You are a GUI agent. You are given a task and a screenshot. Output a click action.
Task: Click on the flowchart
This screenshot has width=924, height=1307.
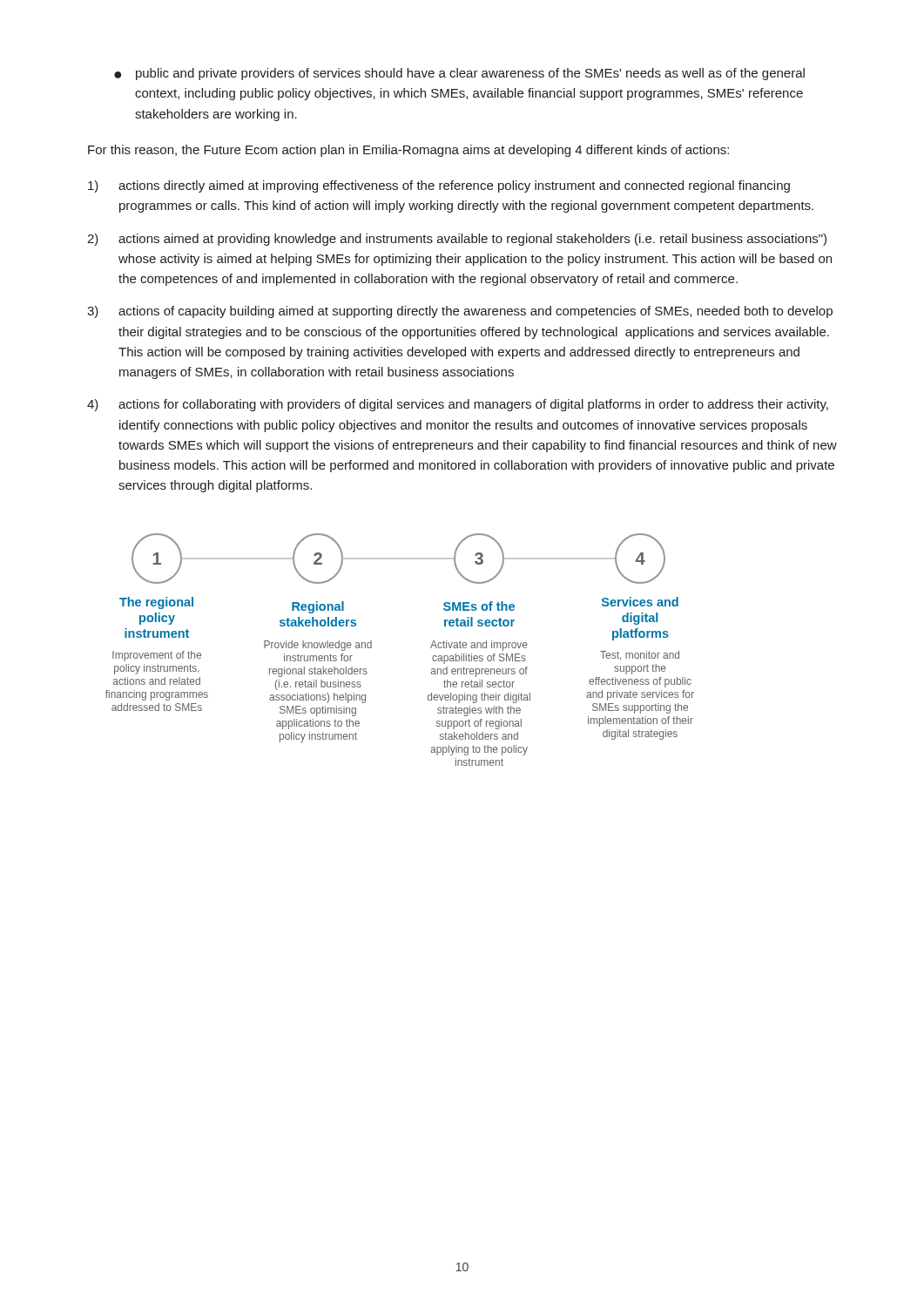pyautogui.click(x=462, y=663)
